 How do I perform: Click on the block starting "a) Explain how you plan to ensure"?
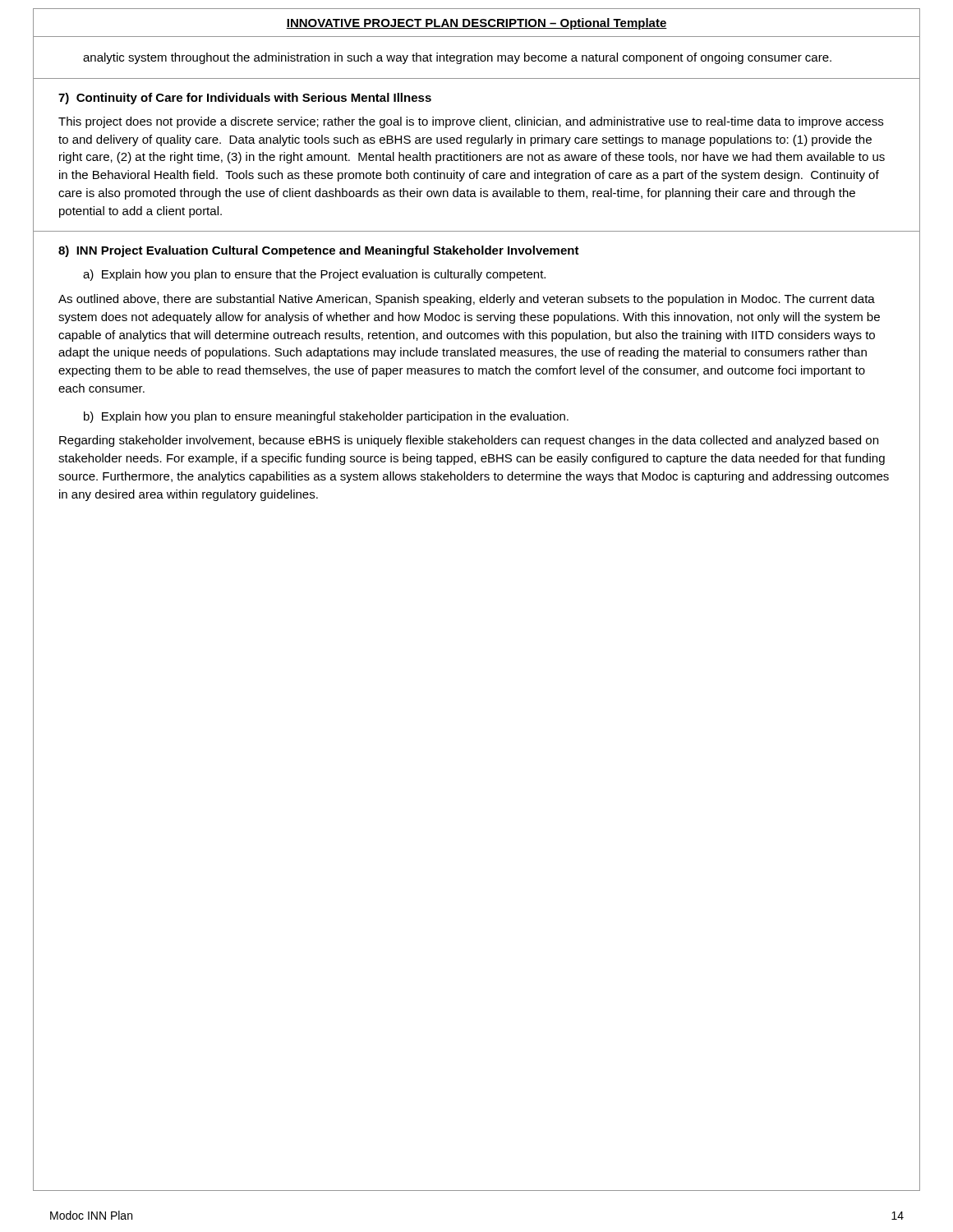[315, 274]
